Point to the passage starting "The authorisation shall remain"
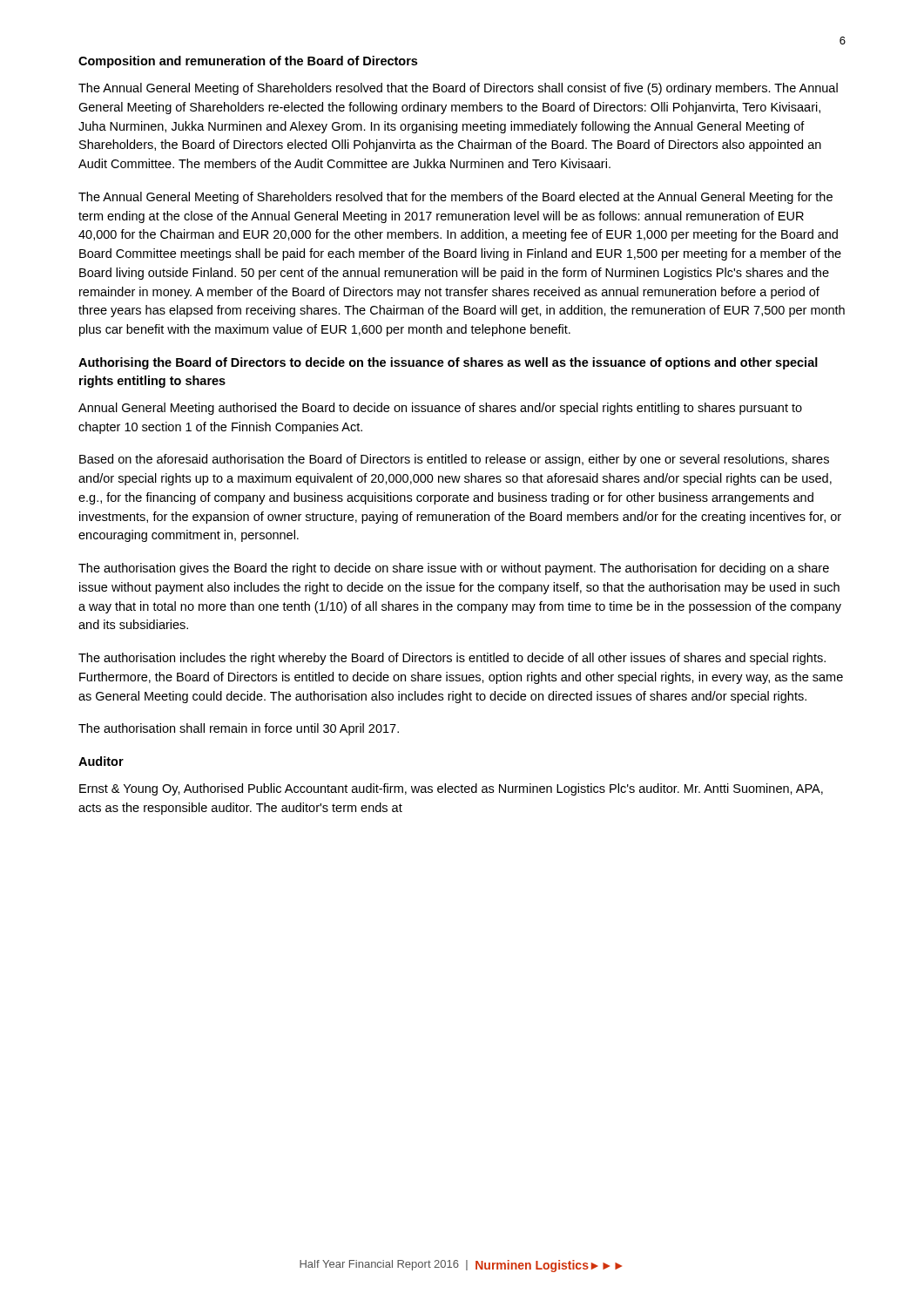The width and height of the screenshot is (924, 1307). [239, 729]
